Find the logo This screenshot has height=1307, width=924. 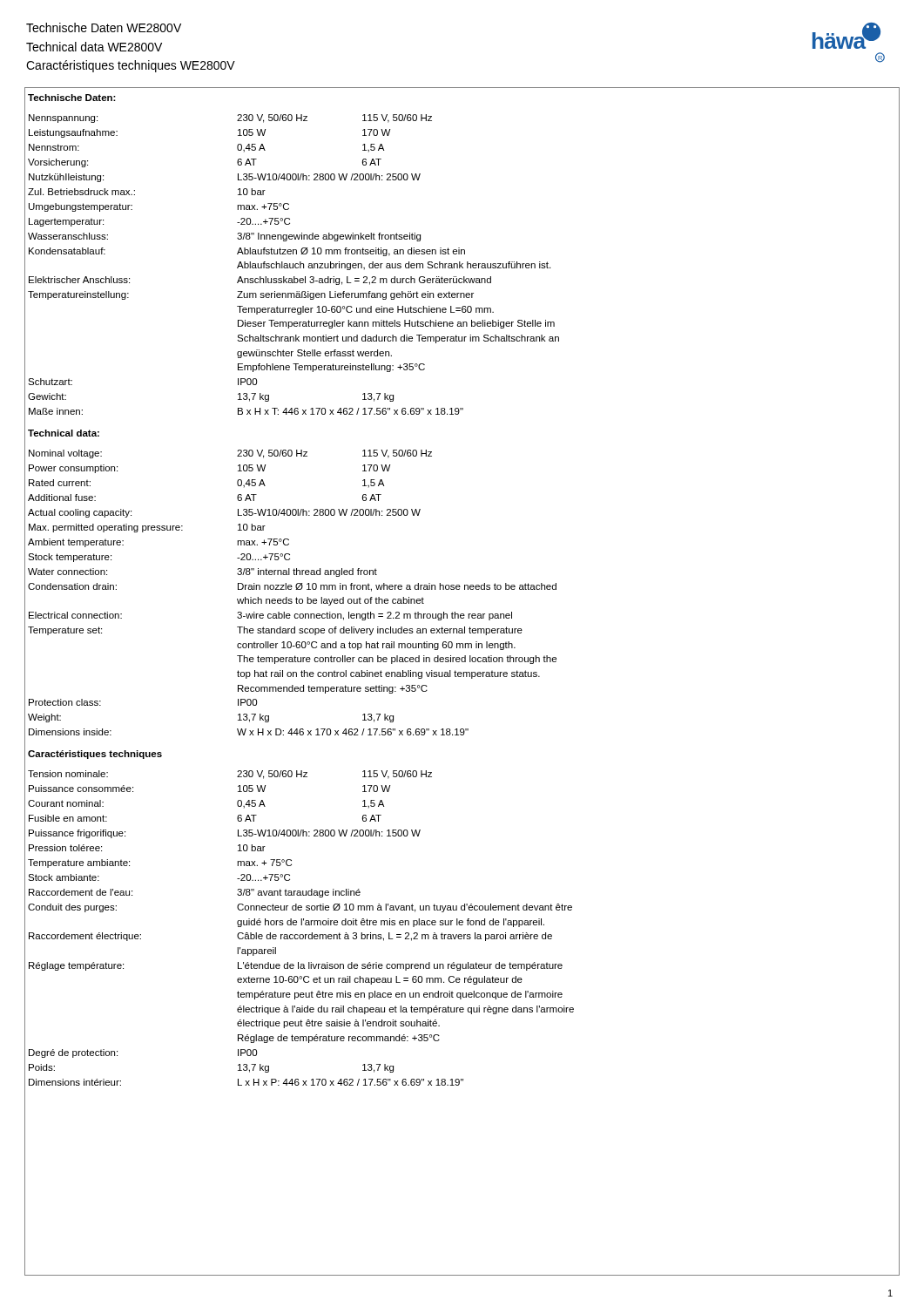pyautogui.click(x=854, y=43)
